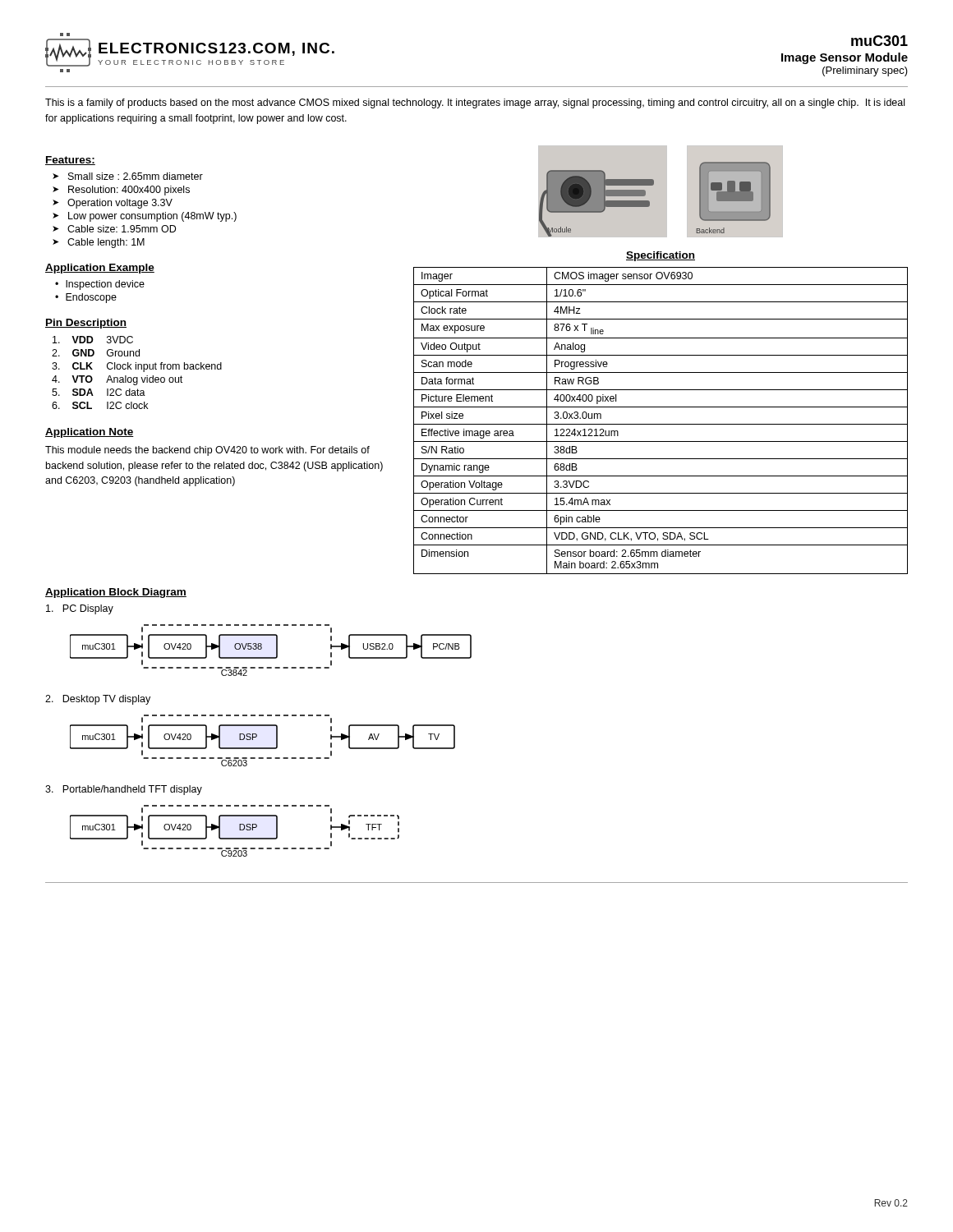
Task: Find the photo
Action: (x=661, y=191)
